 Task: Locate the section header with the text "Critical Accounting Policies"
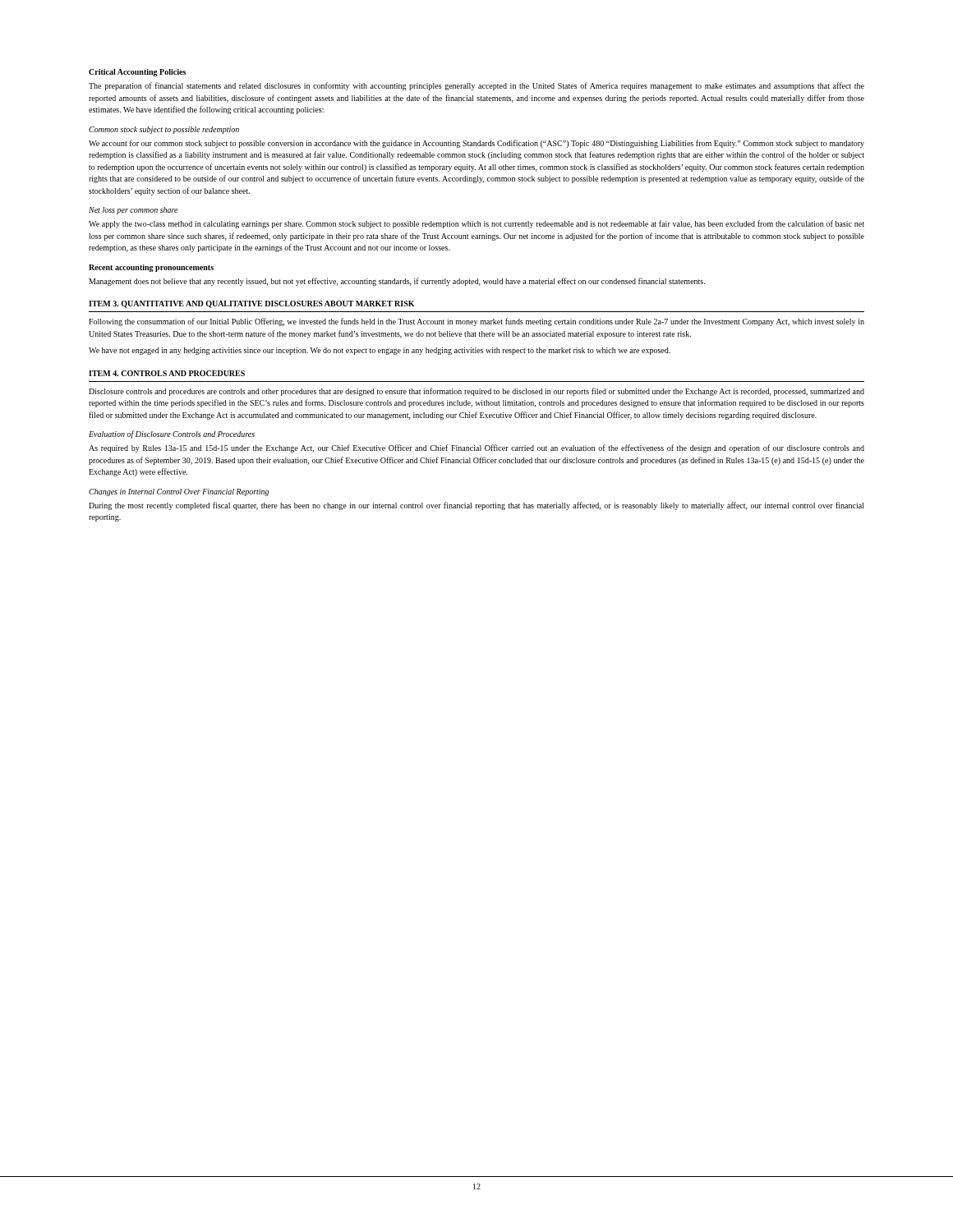tap(137, 72)
